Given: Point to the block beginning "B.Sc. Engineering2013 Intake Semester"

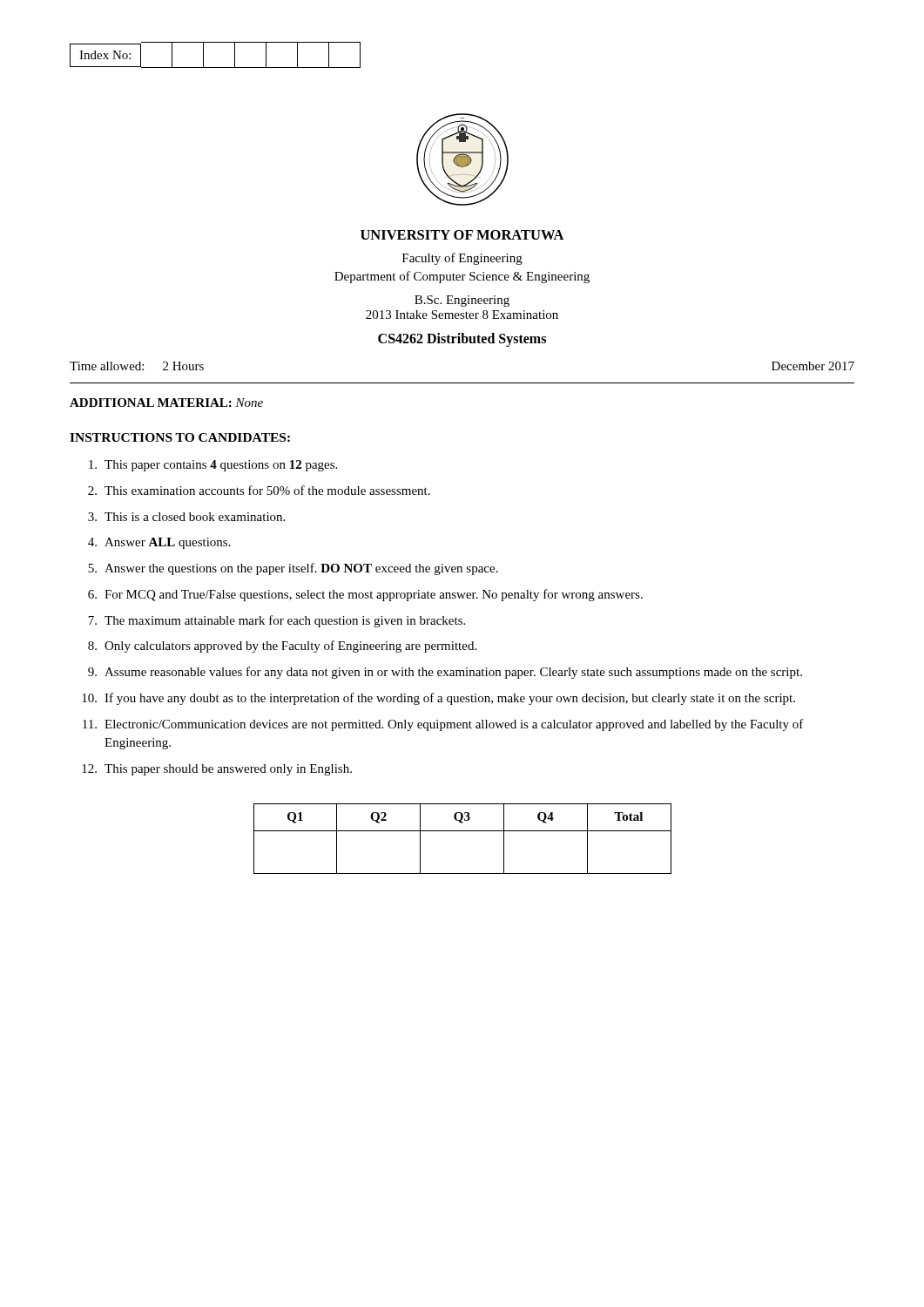Looking at the screenshot, I should [462, 307].
